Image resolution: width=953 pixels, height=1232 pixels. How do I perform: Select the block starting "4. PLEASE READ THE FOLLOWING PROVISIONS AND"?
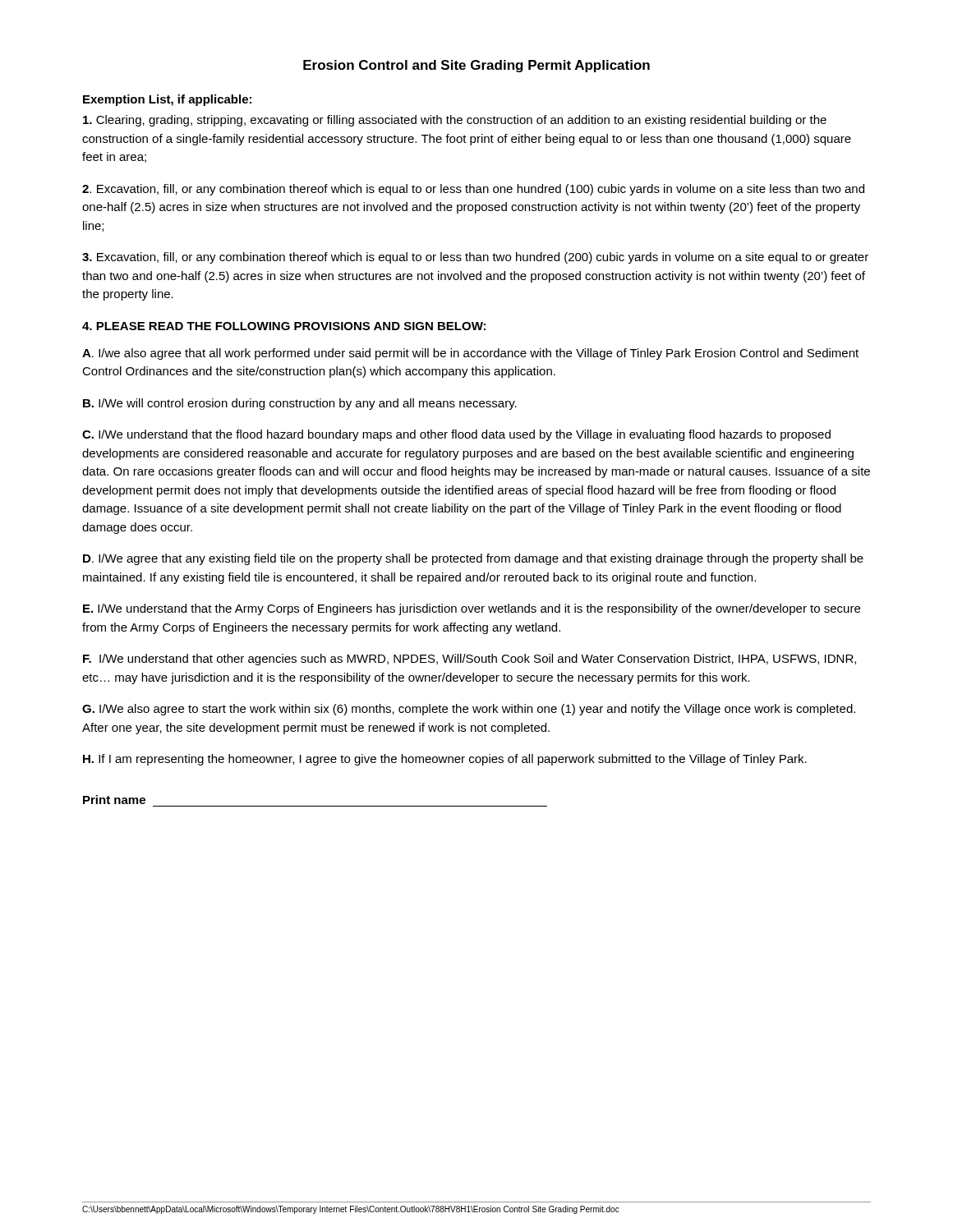284,325
